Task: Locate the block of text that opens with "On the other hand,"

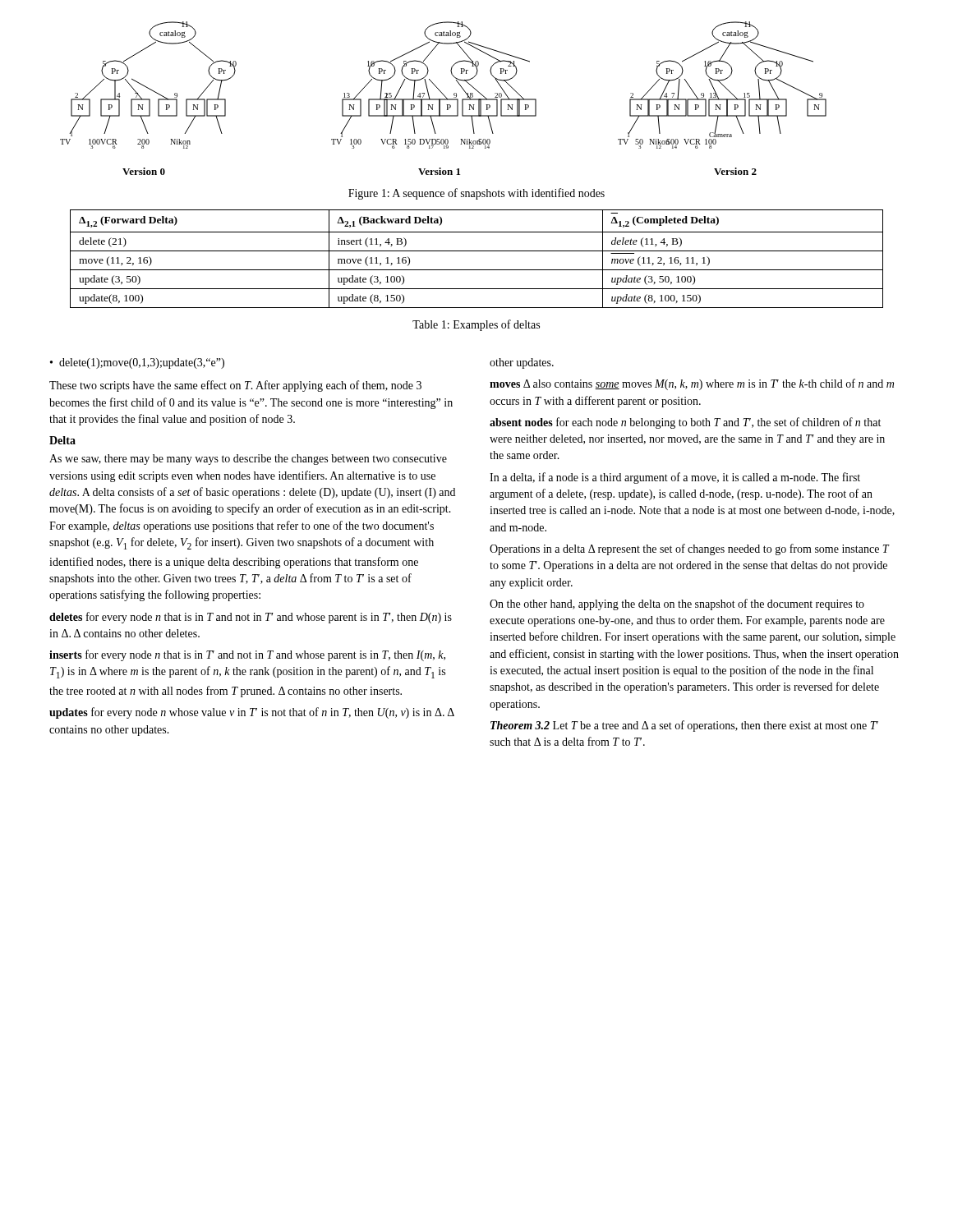Action: [x=694, y=654]
